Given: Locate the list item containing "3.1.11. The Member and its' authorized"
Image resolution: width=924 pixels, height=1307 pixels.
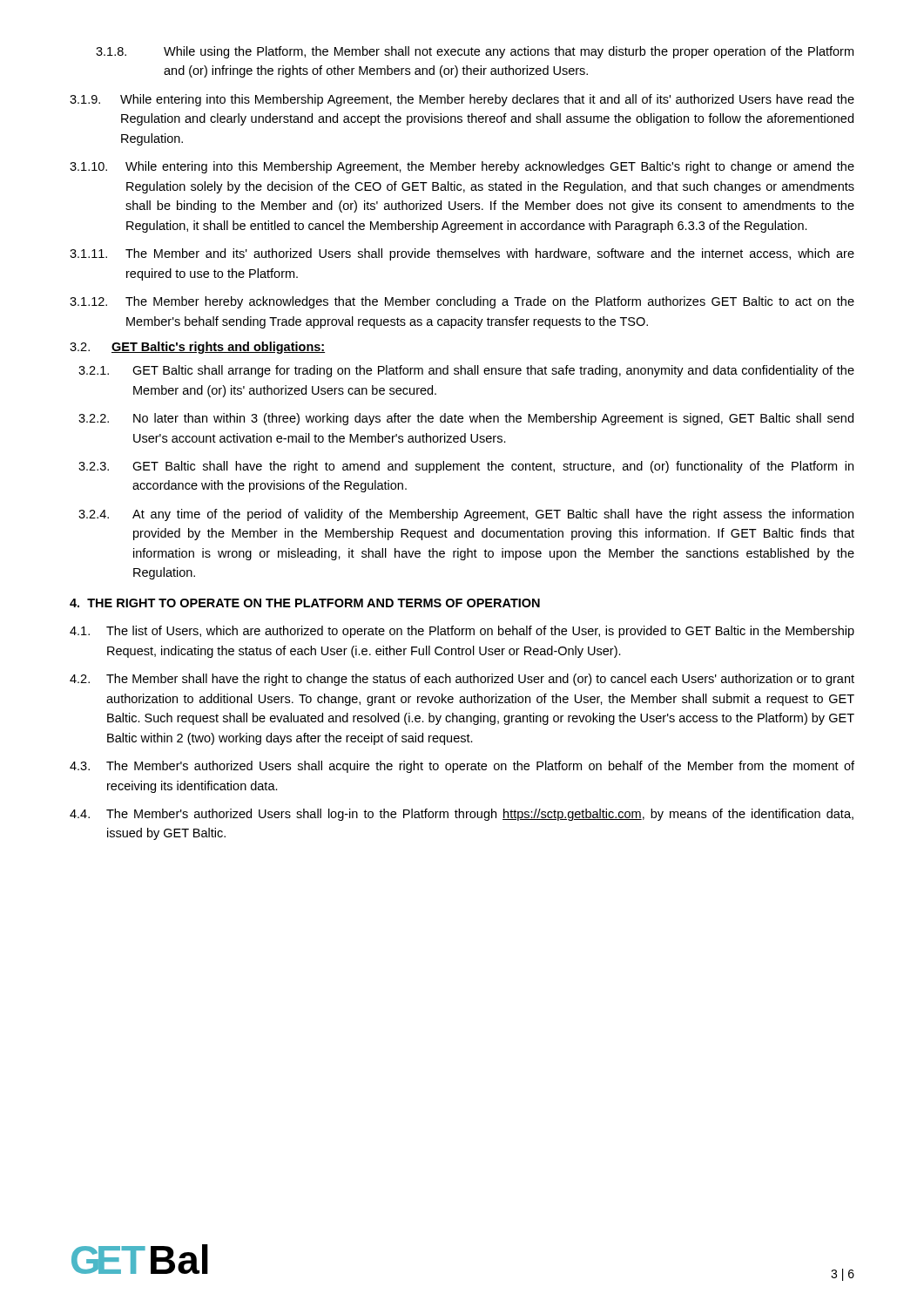Looking at the screenshot, I should click(462, 264).
